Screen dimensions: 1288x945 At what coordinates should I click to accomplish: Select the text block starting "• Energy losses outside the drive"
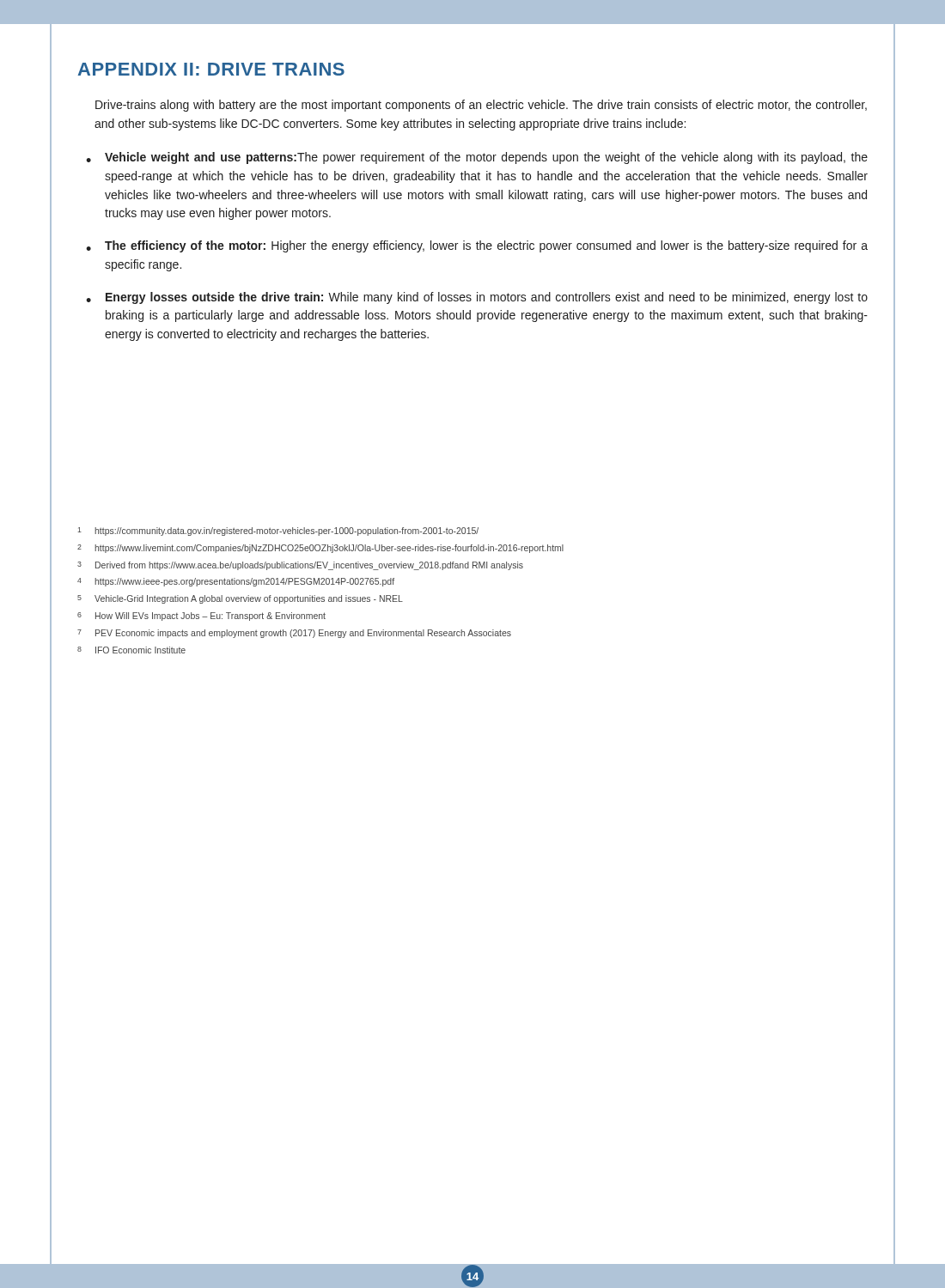[x=477, y=316]
